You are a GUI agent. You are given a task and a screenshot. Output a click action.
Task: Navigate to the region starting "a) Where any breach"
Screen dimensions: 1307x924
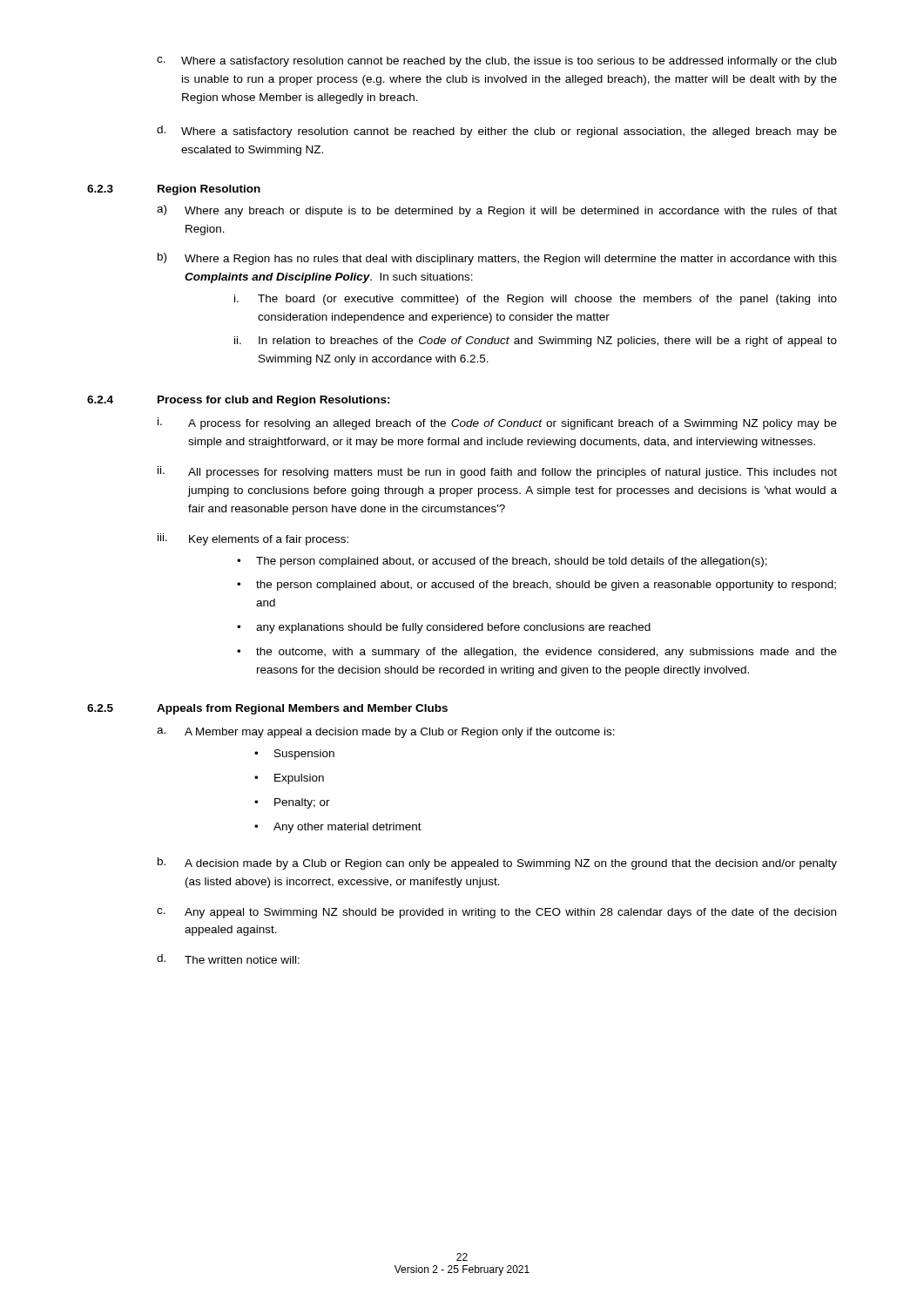pos(497,220)
